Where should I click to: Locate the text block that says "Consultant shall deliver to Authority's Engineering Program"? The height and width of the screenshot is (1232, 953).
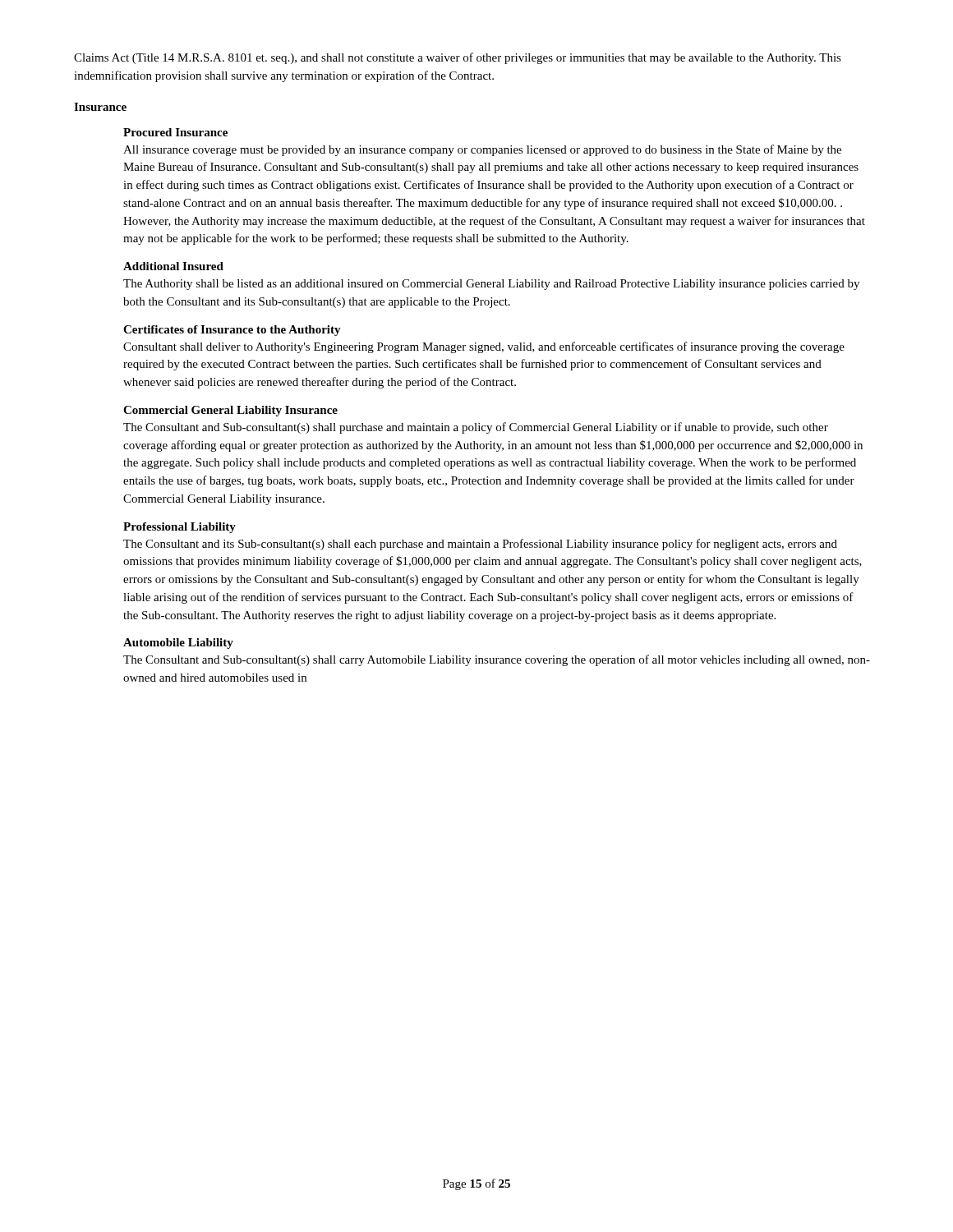coord(484,364)
